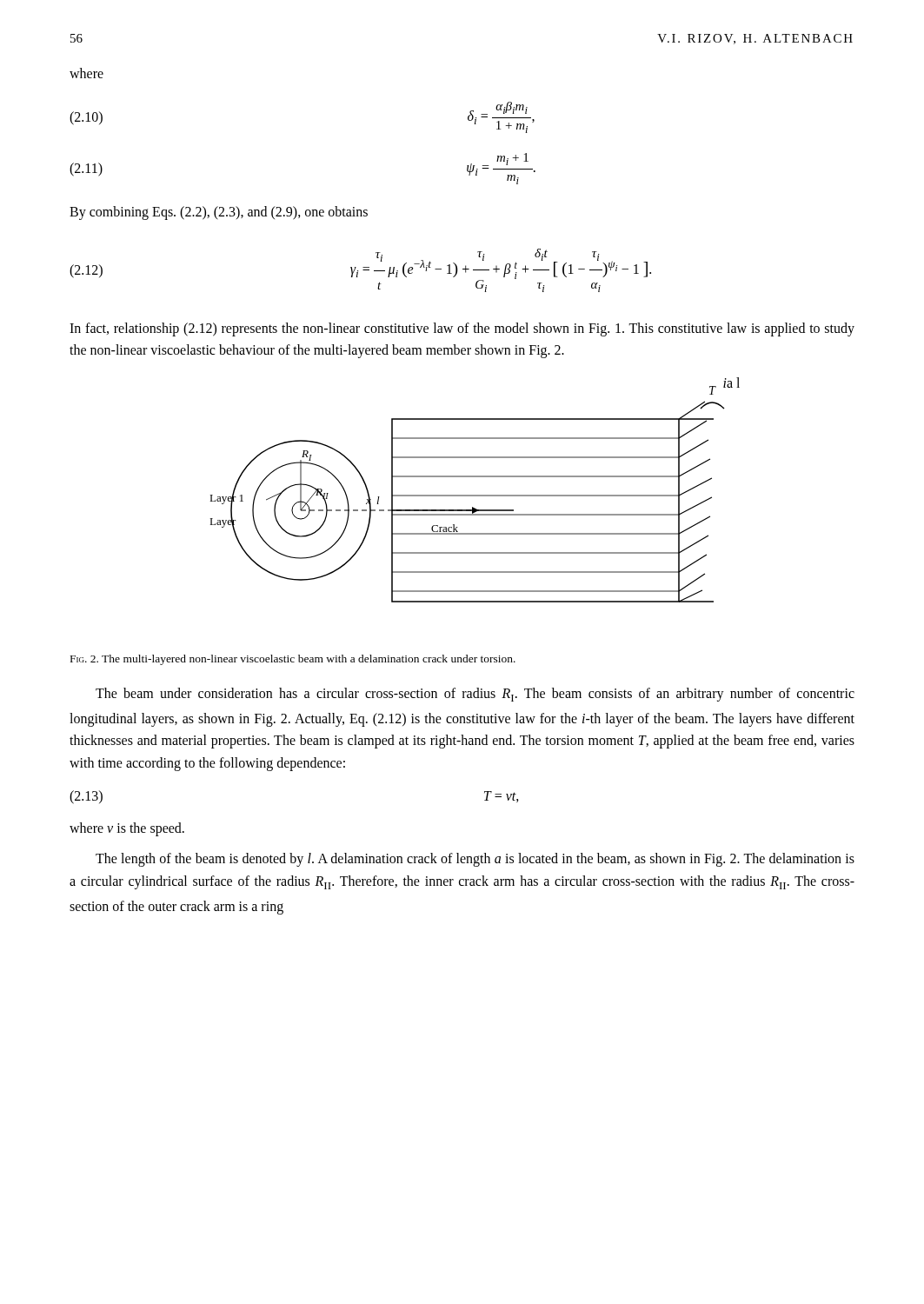Select the block starting "The beam under consideration"
The height and width of the screenshot is (1304, 924).
click(462, 728)
